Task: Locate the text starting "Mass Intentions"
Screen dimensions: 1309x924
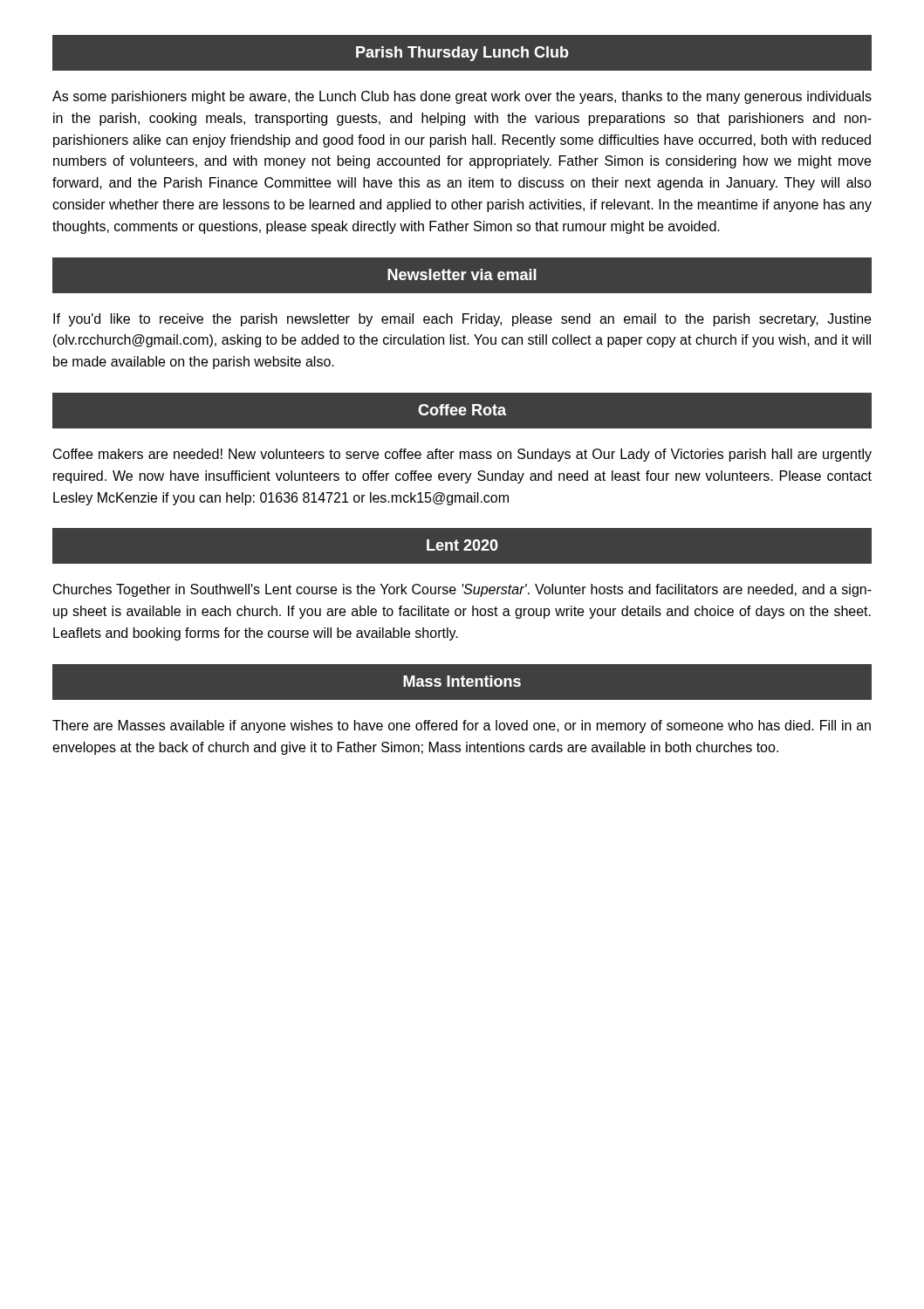Action: tap(462, 681)
